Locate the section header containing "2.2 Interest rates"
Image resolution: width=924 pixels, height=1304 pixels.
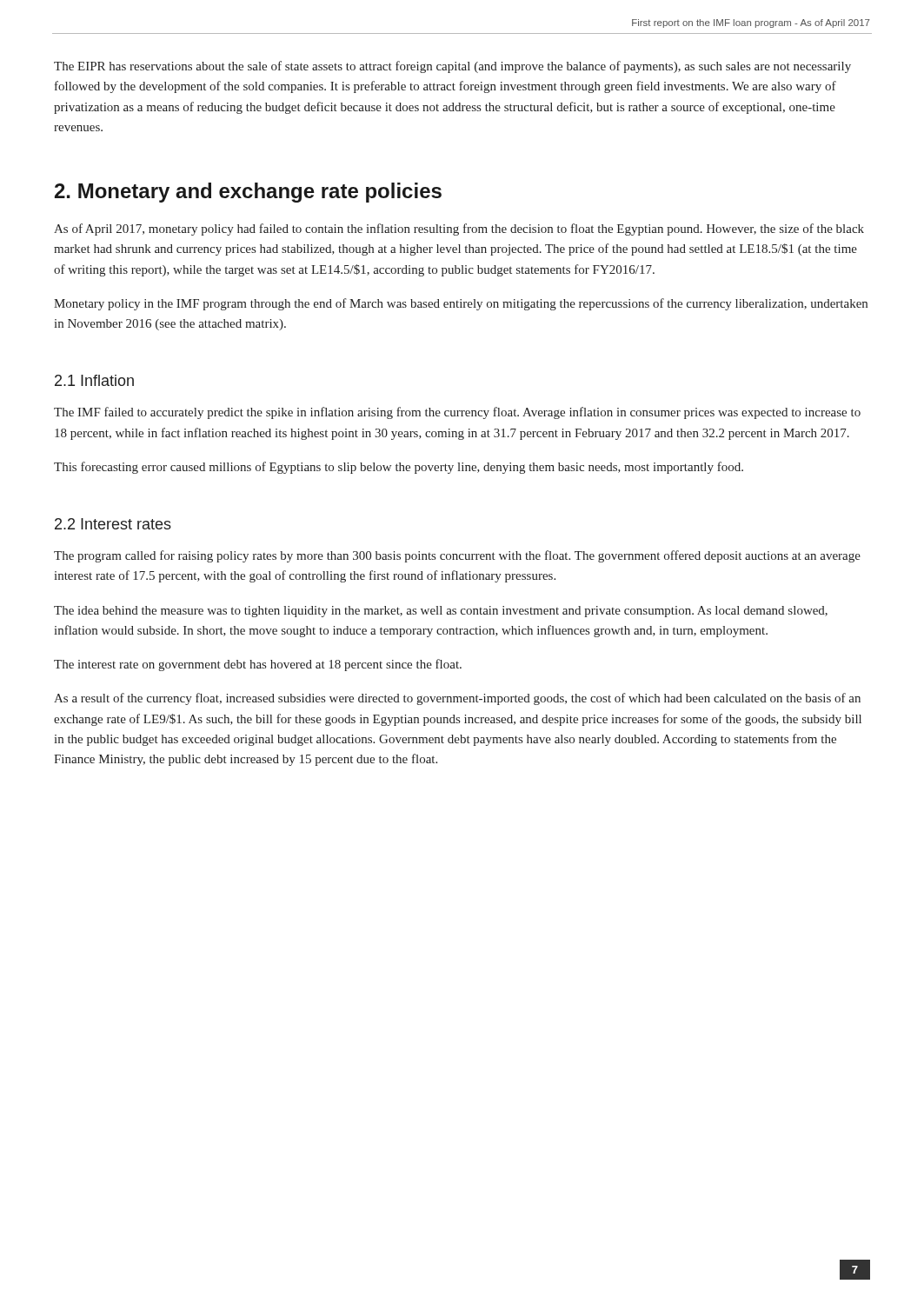click(113, 524)
